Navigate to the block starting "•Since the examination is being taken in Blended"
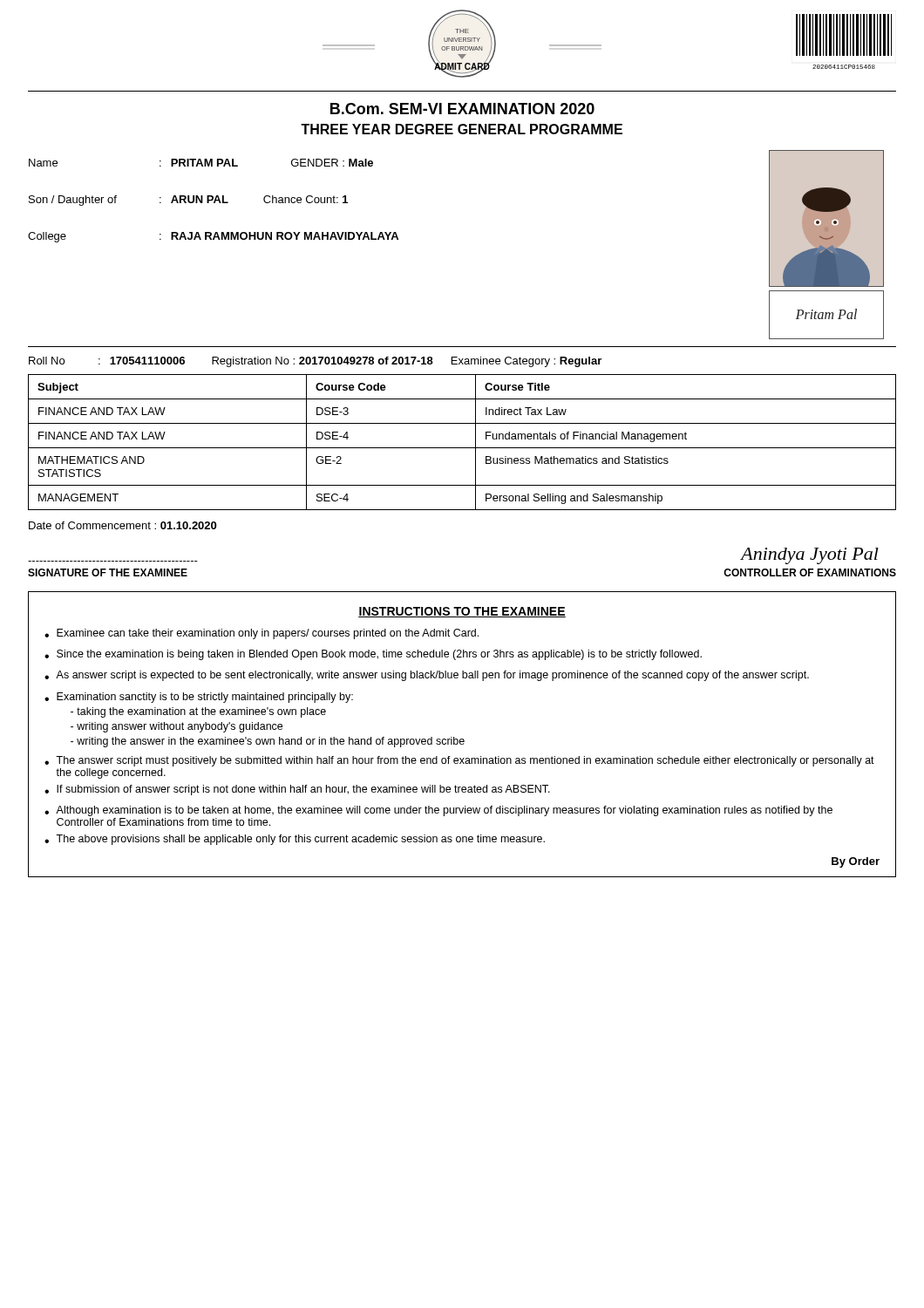The width and height of the screenshot is (924, 1308). (374, 656)
